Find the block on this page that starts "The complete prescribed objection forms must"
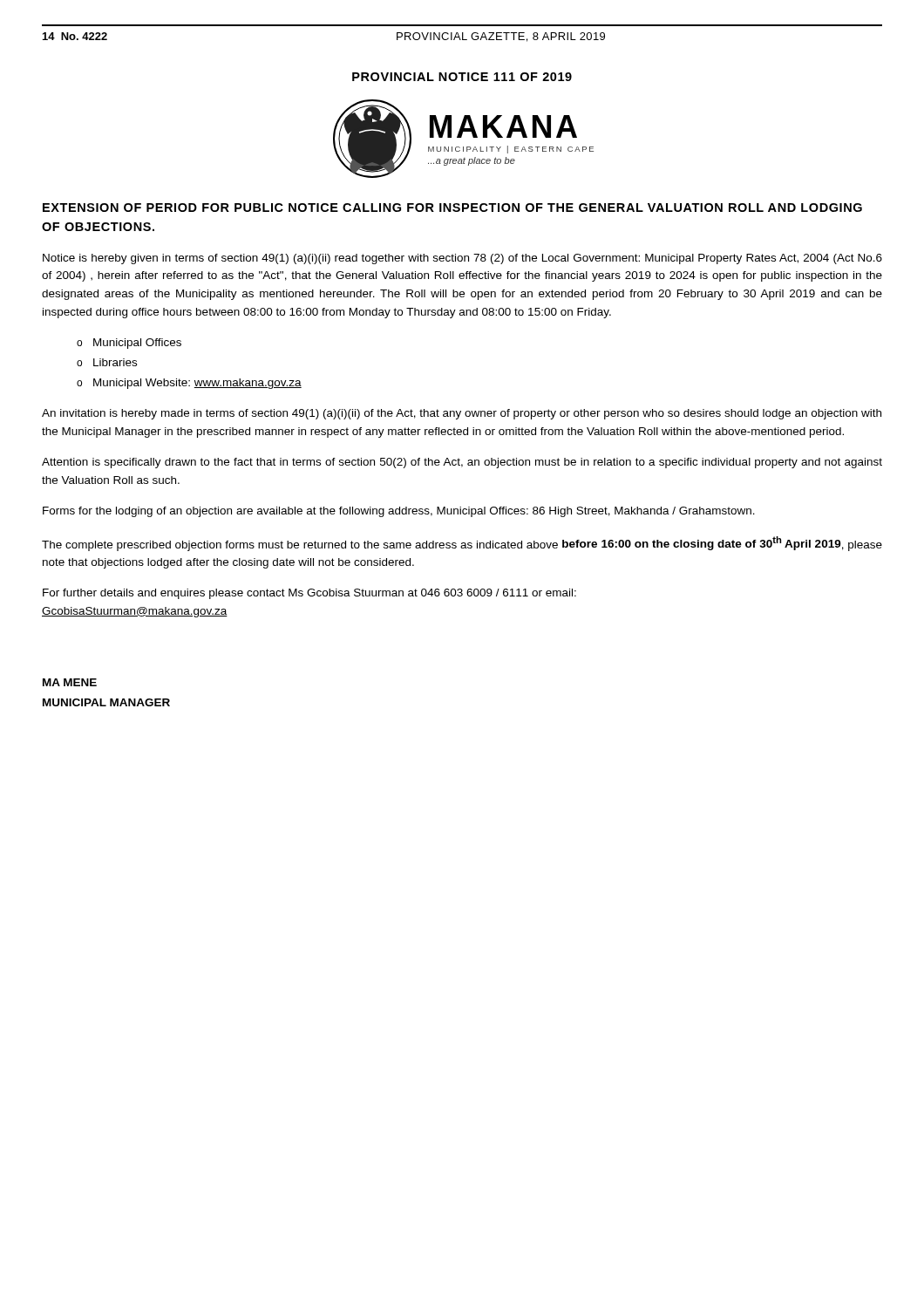 coord(462,551)
